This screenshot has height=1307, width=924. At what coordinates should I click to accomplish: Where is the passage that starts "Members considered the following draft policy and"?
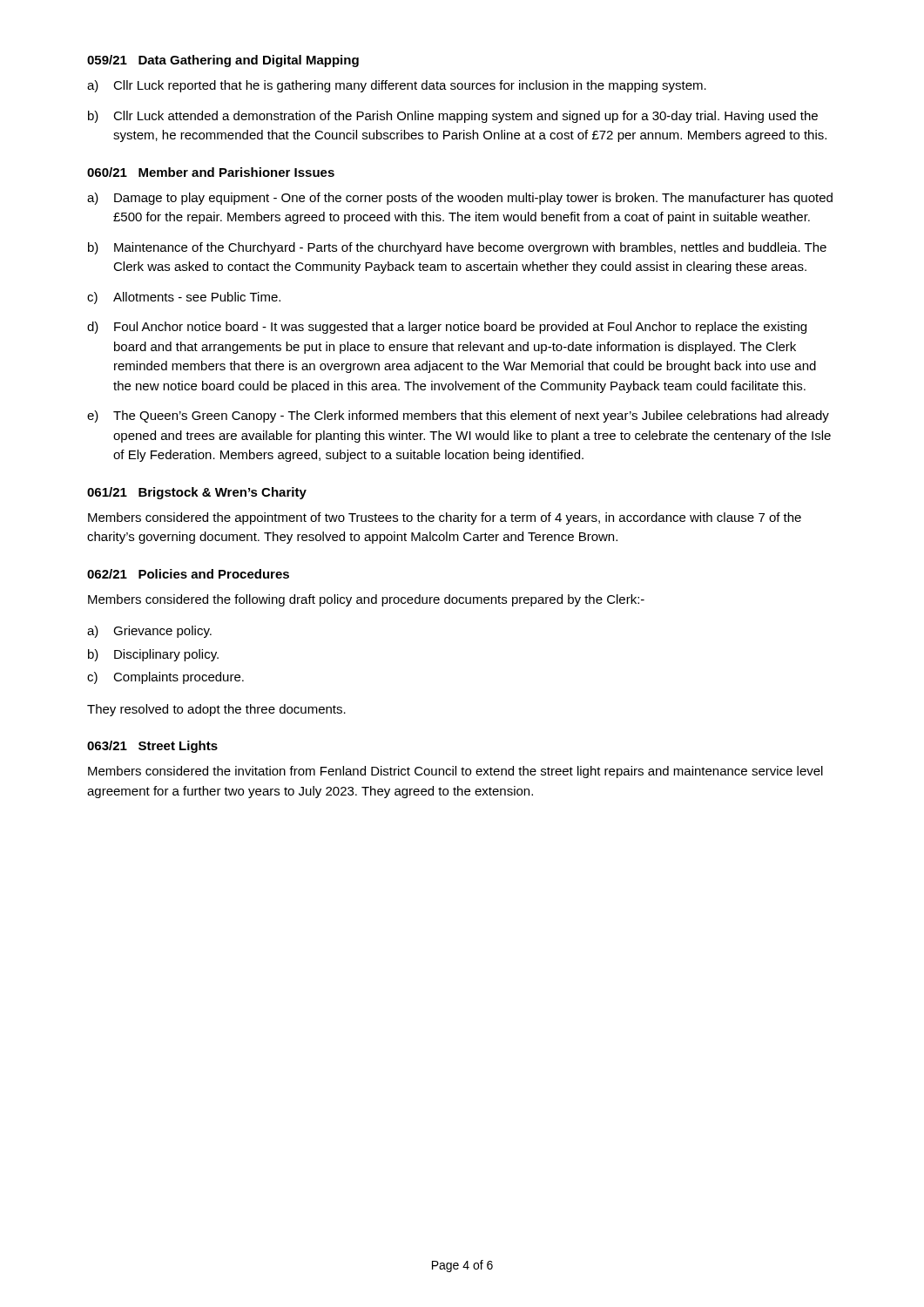click(366, 599)
